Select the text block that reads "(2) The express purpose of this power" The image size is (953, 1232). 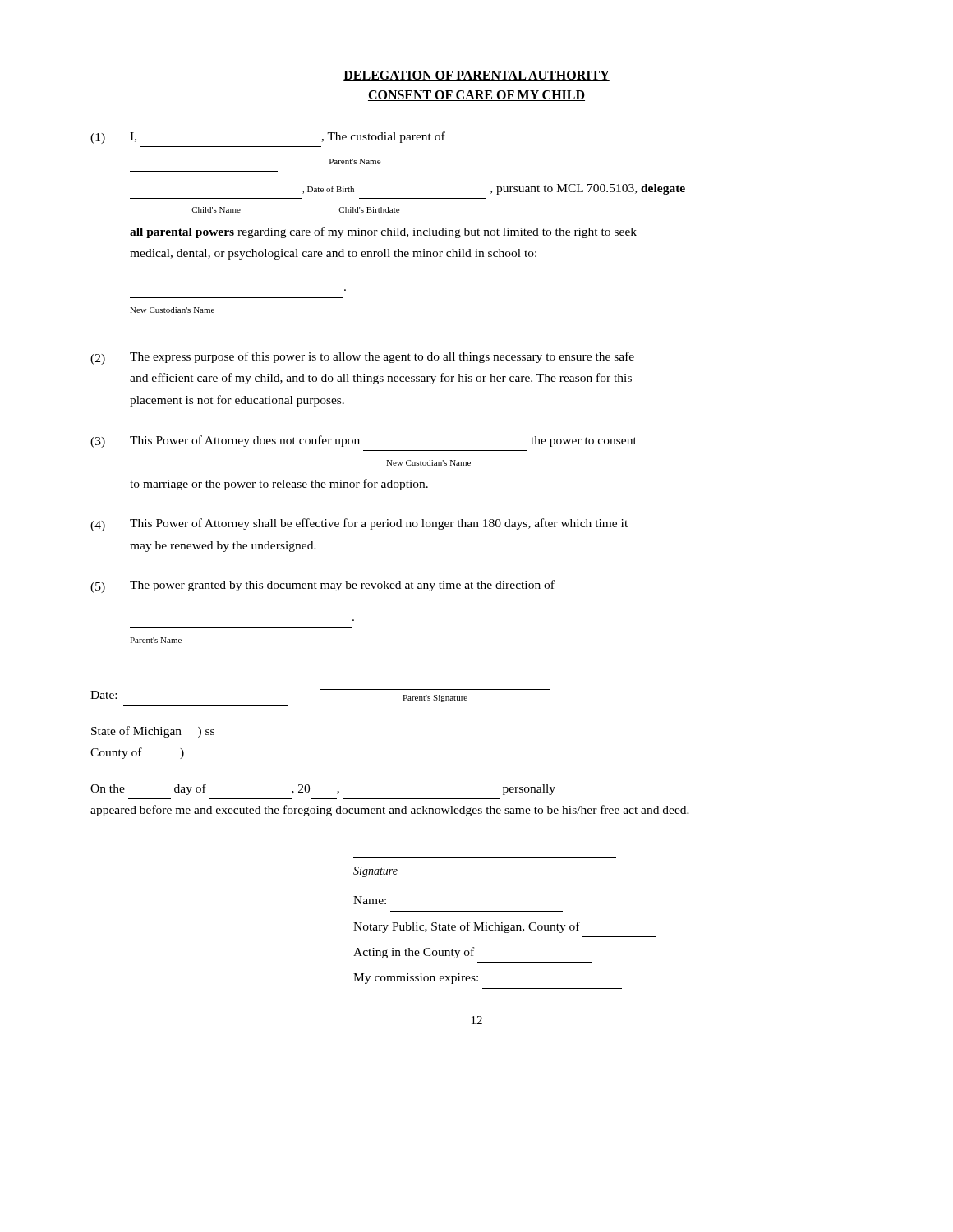click(476, 378)
